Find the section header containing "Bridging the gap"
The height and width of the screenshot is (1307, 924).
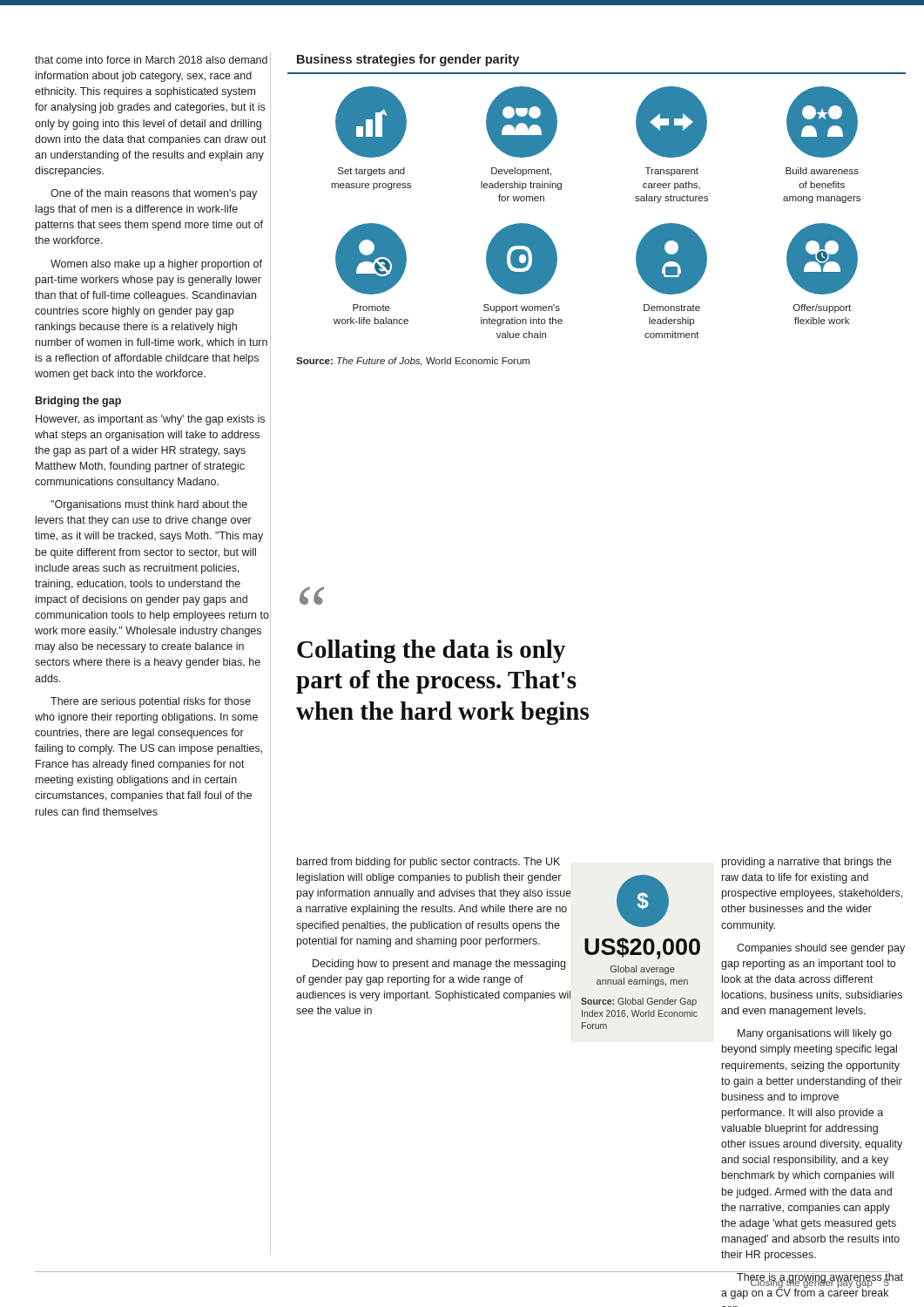click(x=78, y=400)
